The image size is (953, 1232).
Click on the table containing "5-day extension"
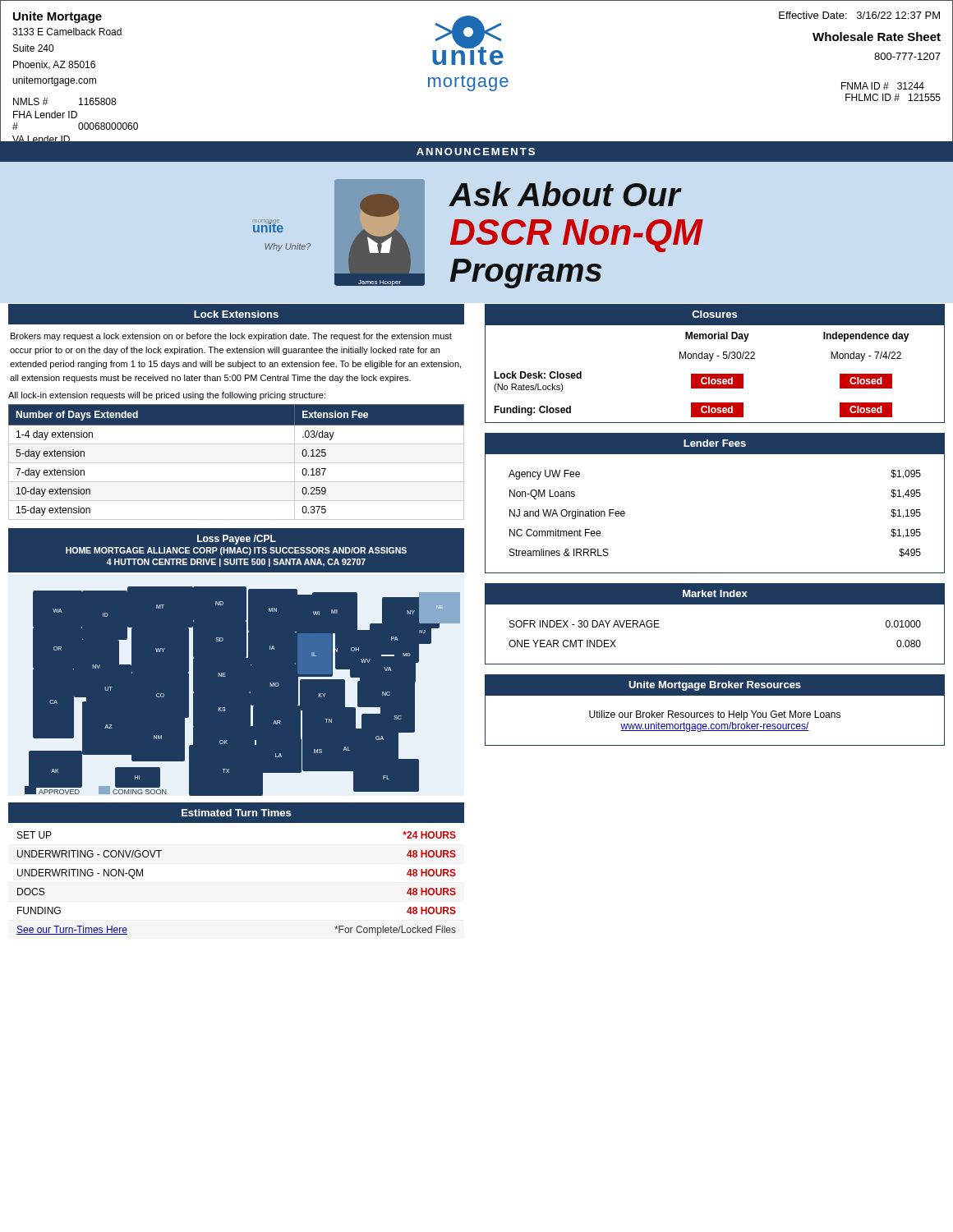[x=236, y=462]
